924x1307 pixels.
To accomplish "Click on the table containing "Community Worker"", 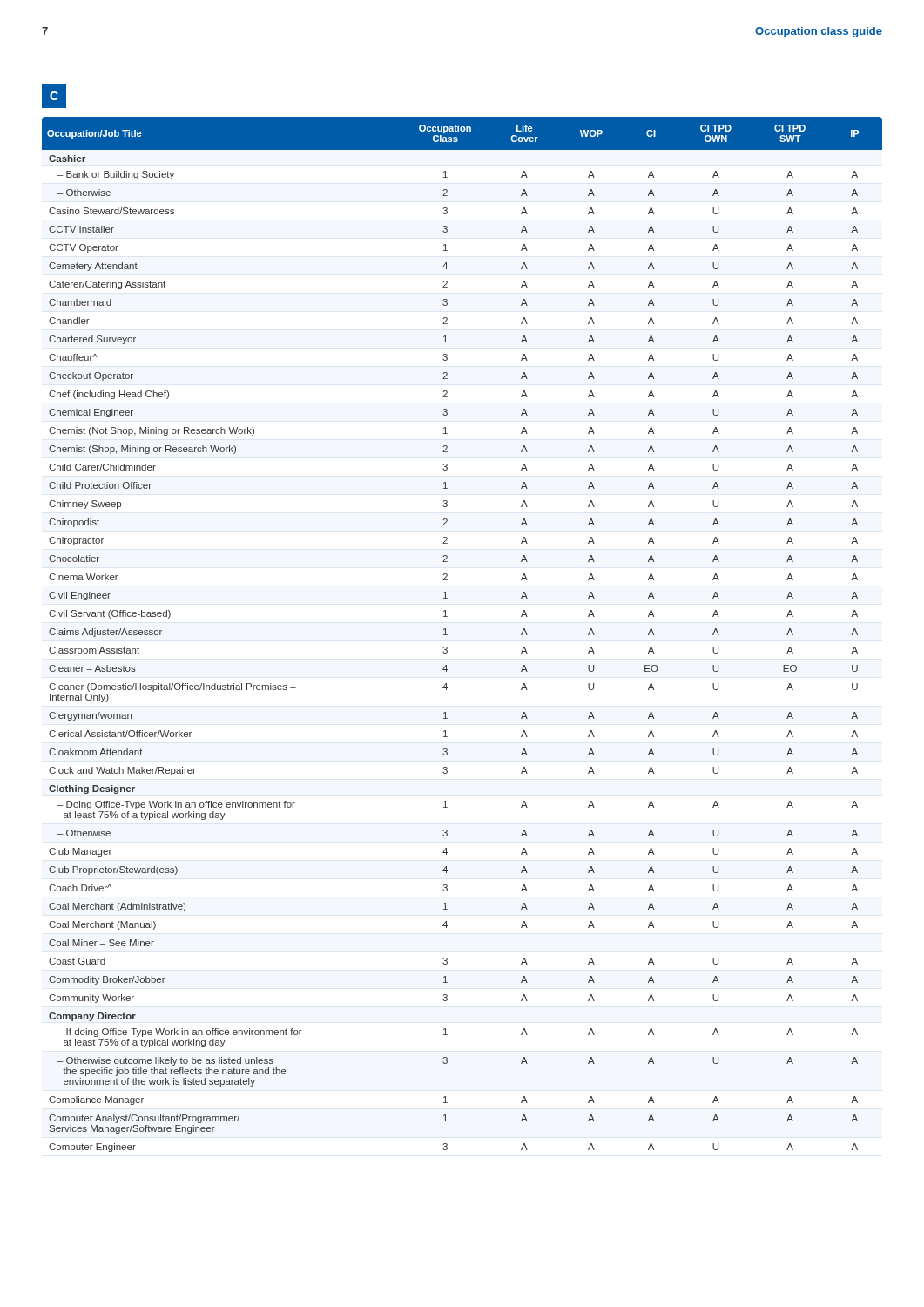I will pyautogui.click(x=462, y=637).
